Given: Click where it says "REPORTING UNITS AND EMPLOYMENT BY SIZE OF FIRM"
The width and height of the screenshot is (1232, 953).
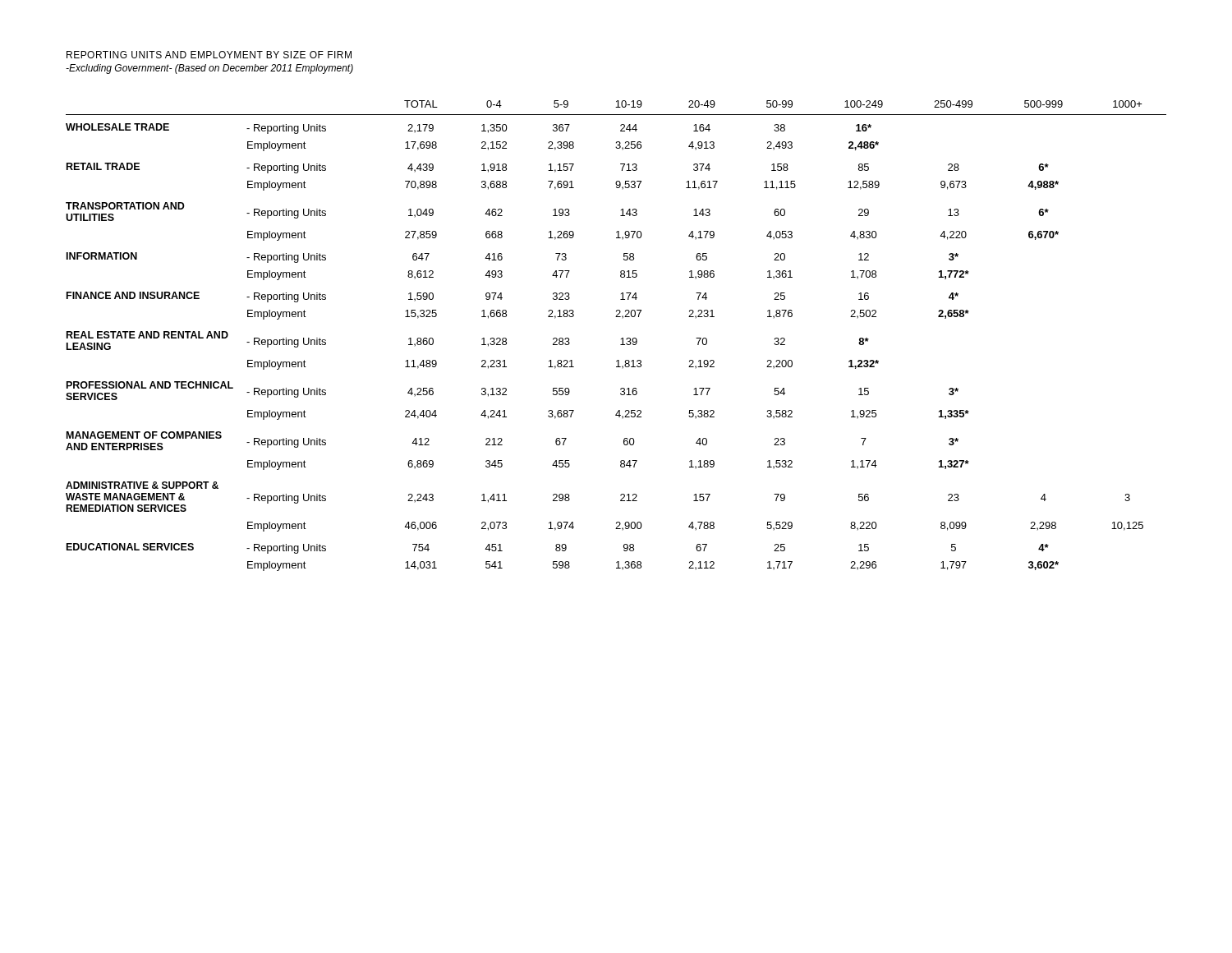Looking at the screenshot, I should [209, 55].
